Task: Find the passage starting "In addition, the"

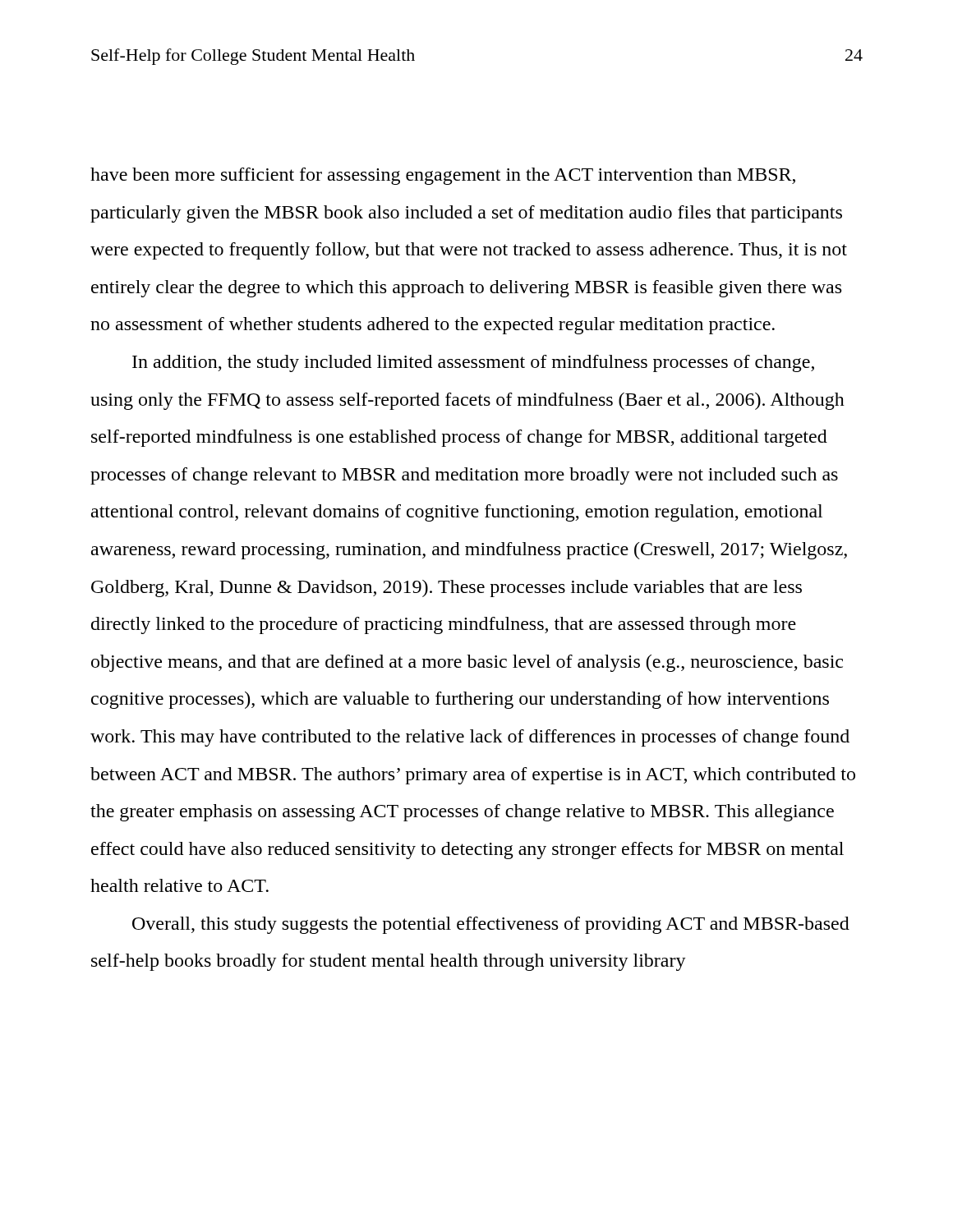Action: click(x=473, y=623)
